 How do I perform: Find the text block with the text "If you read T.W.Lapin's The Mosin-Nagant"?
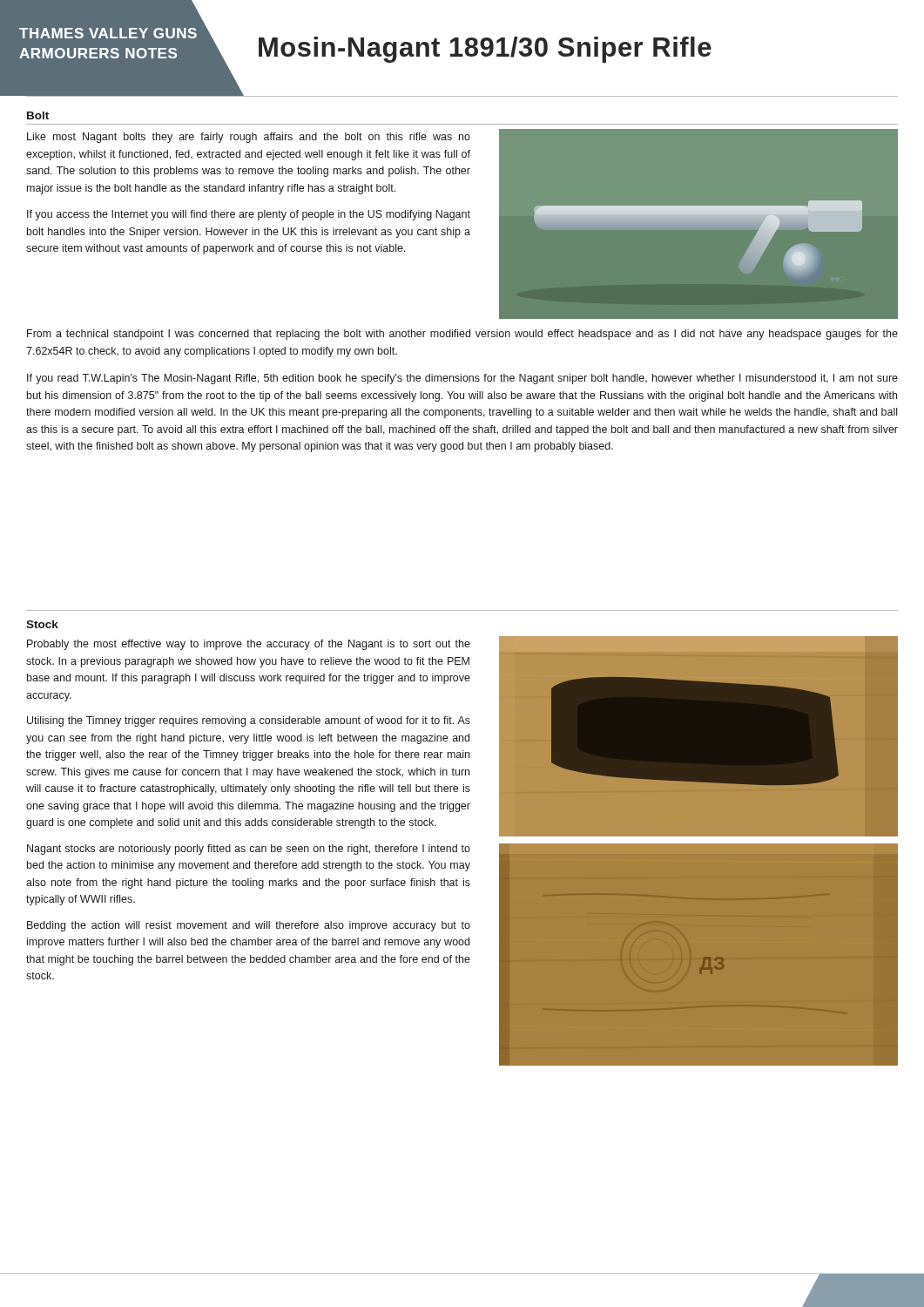pos(462,413)
